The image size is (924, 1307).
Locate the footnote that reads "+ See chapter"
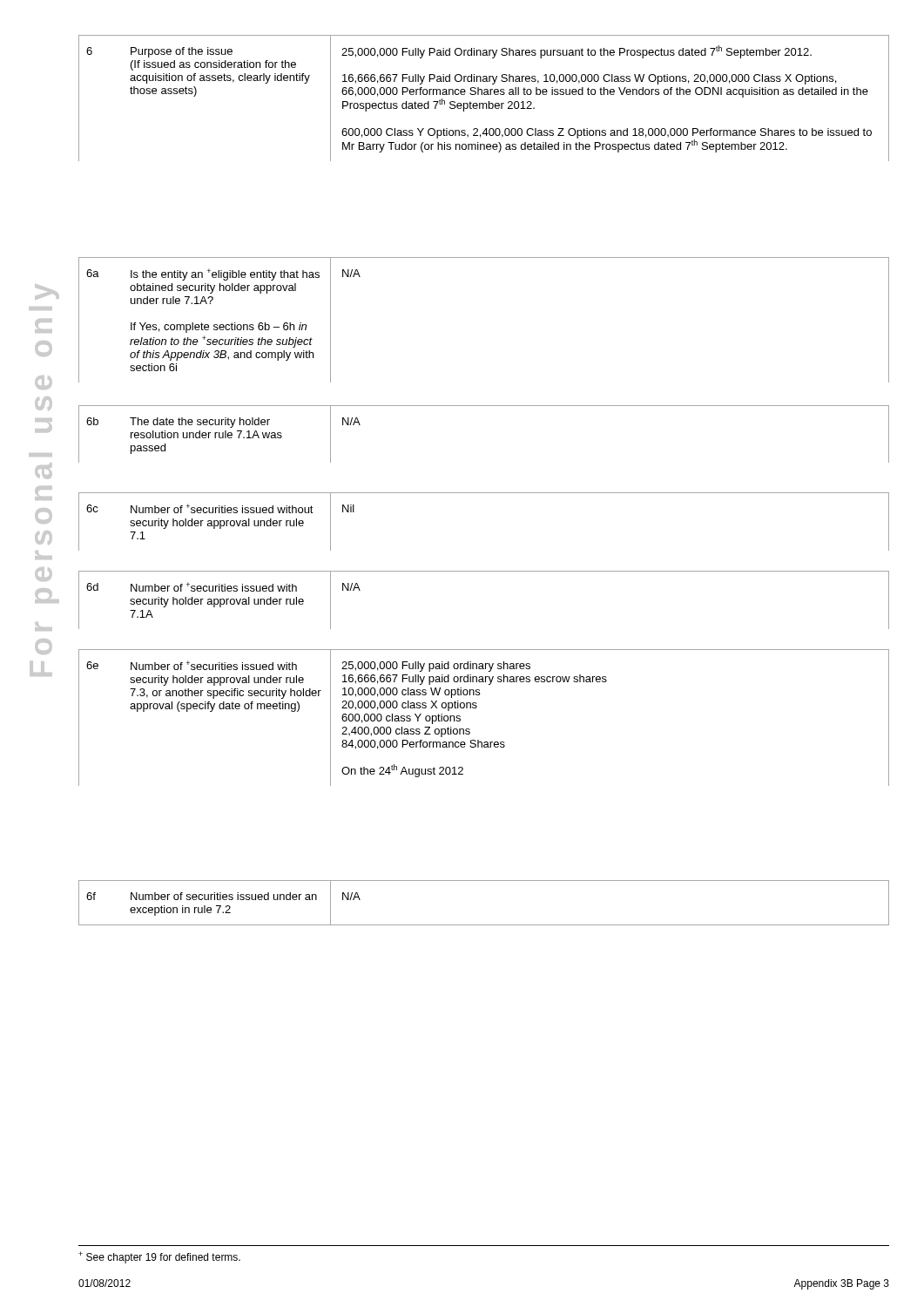[160, 1256]
